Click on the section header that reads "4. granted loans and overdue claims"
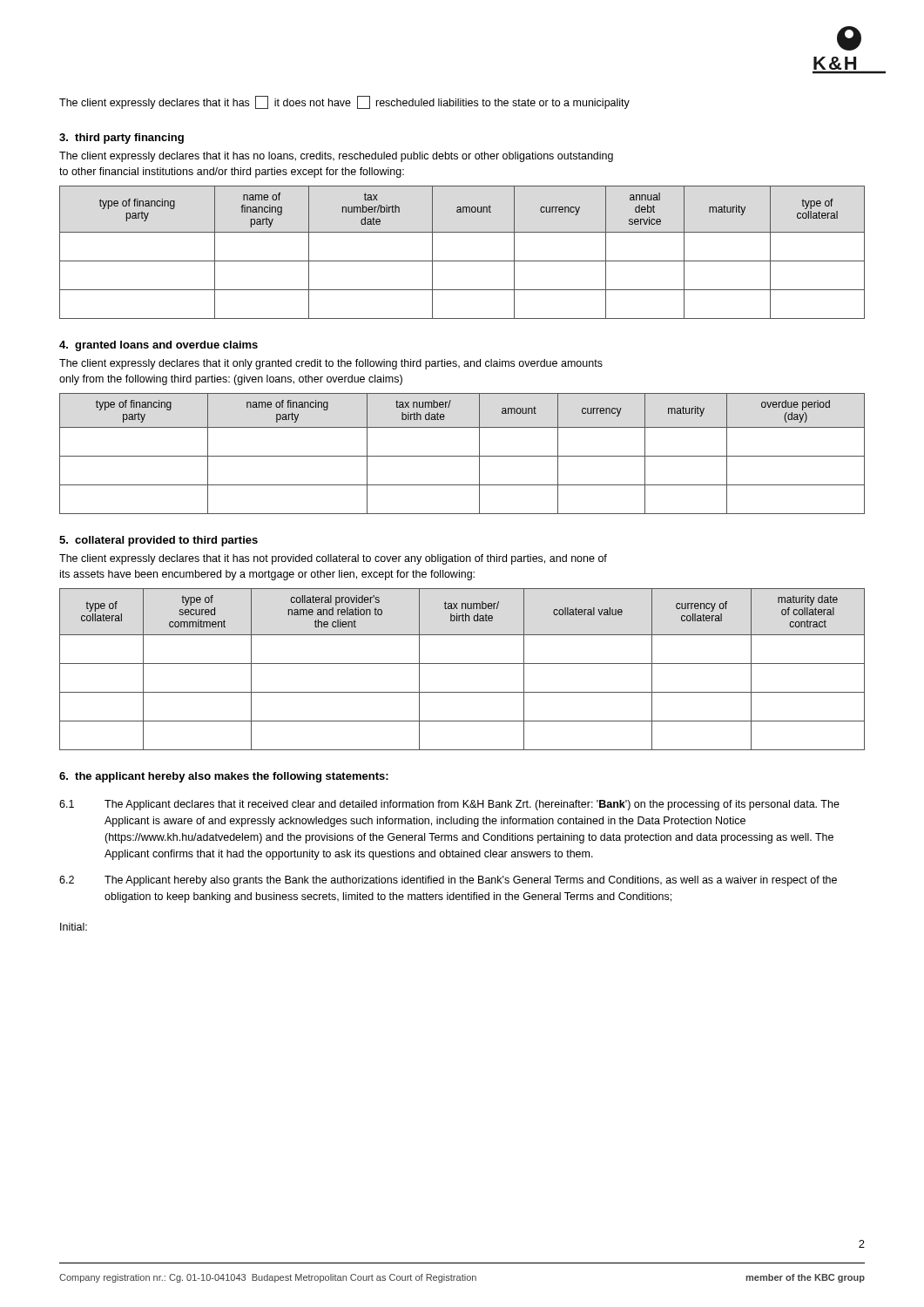Viewport: 924px width, 1307px height. click(x=159, y=344)
